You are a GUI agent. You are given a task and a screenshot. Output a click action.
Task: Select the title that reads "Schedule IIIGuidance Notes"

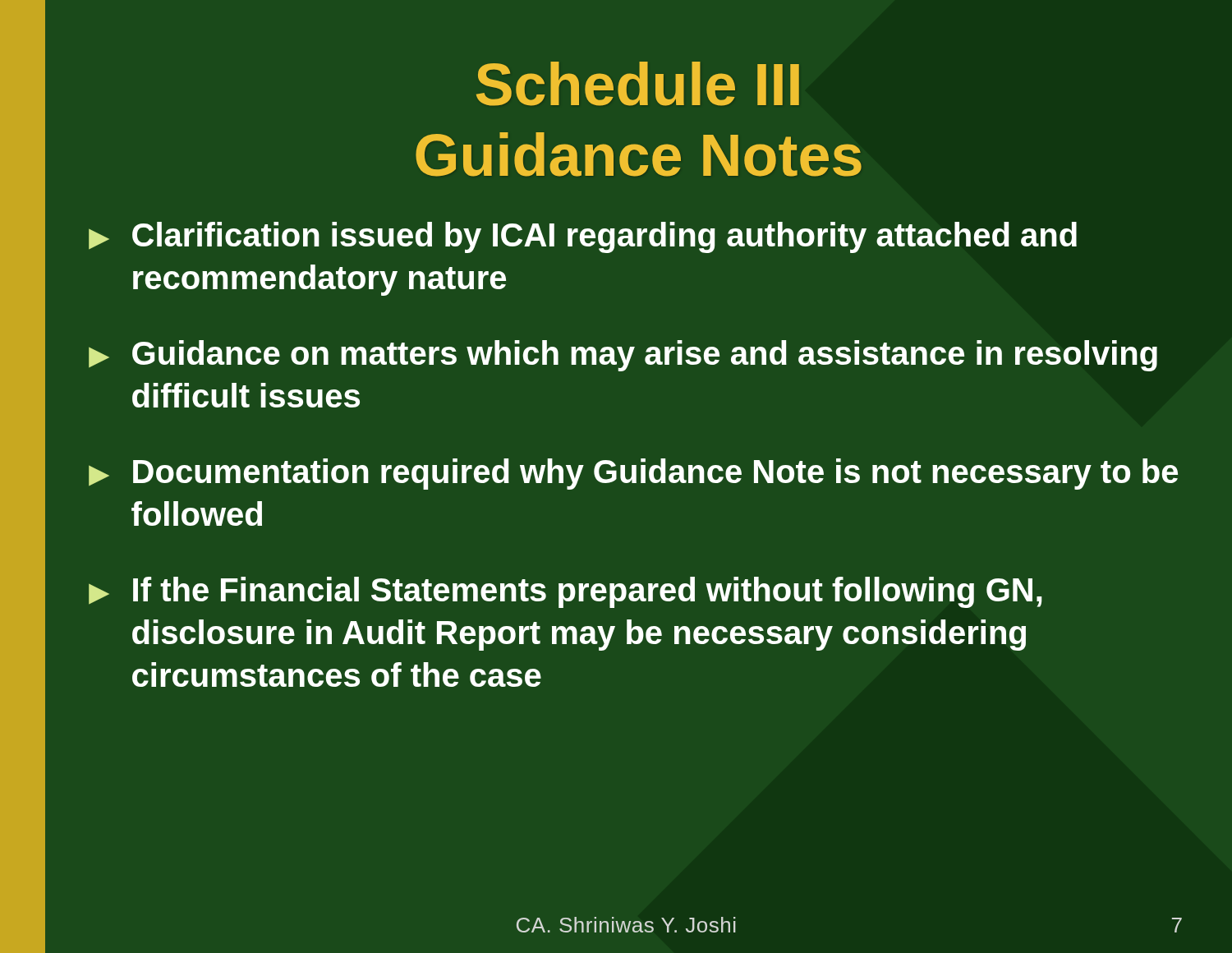pos(639,120)
